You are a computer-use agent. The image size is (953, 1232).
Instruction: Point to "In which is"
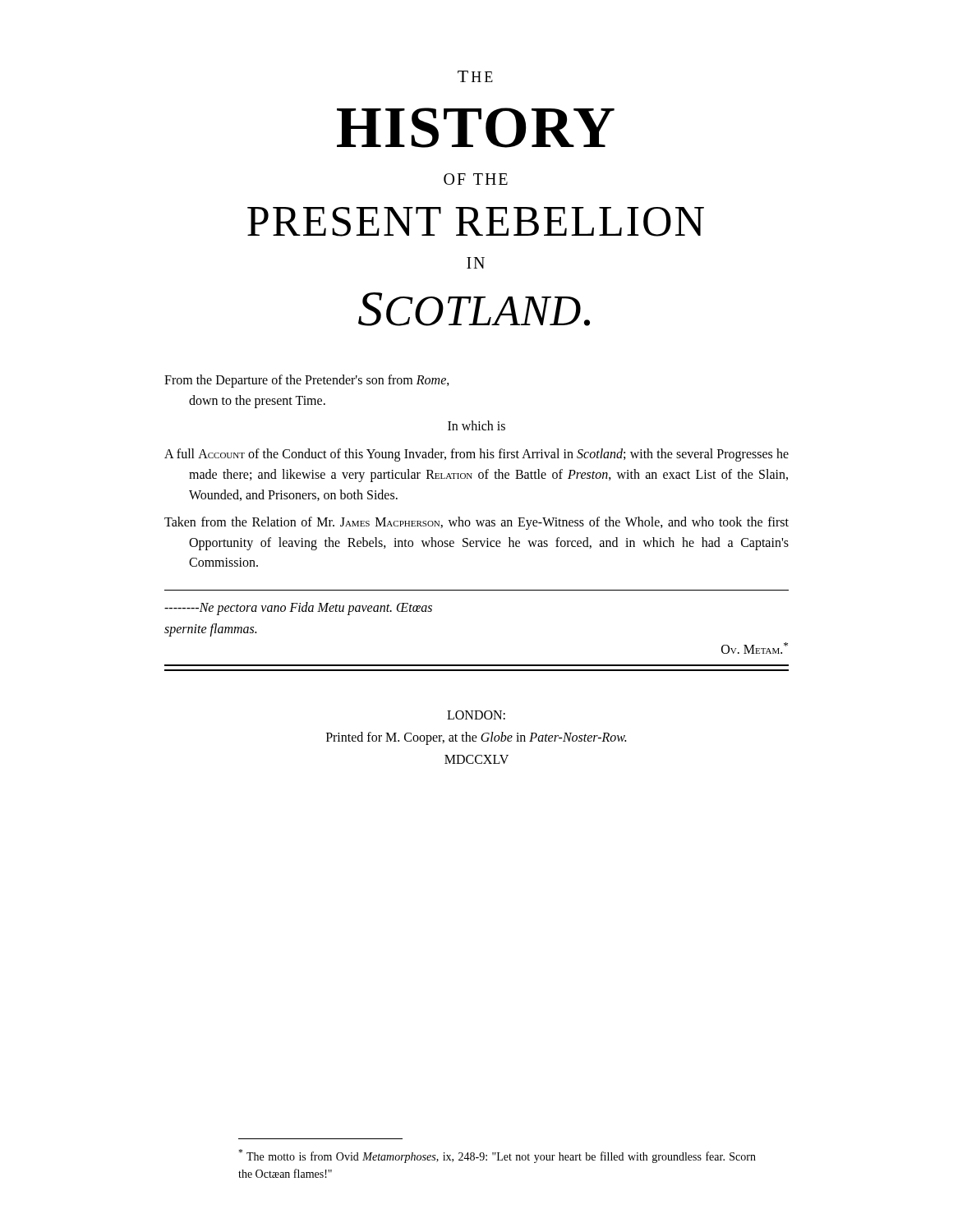click(476, 426)
